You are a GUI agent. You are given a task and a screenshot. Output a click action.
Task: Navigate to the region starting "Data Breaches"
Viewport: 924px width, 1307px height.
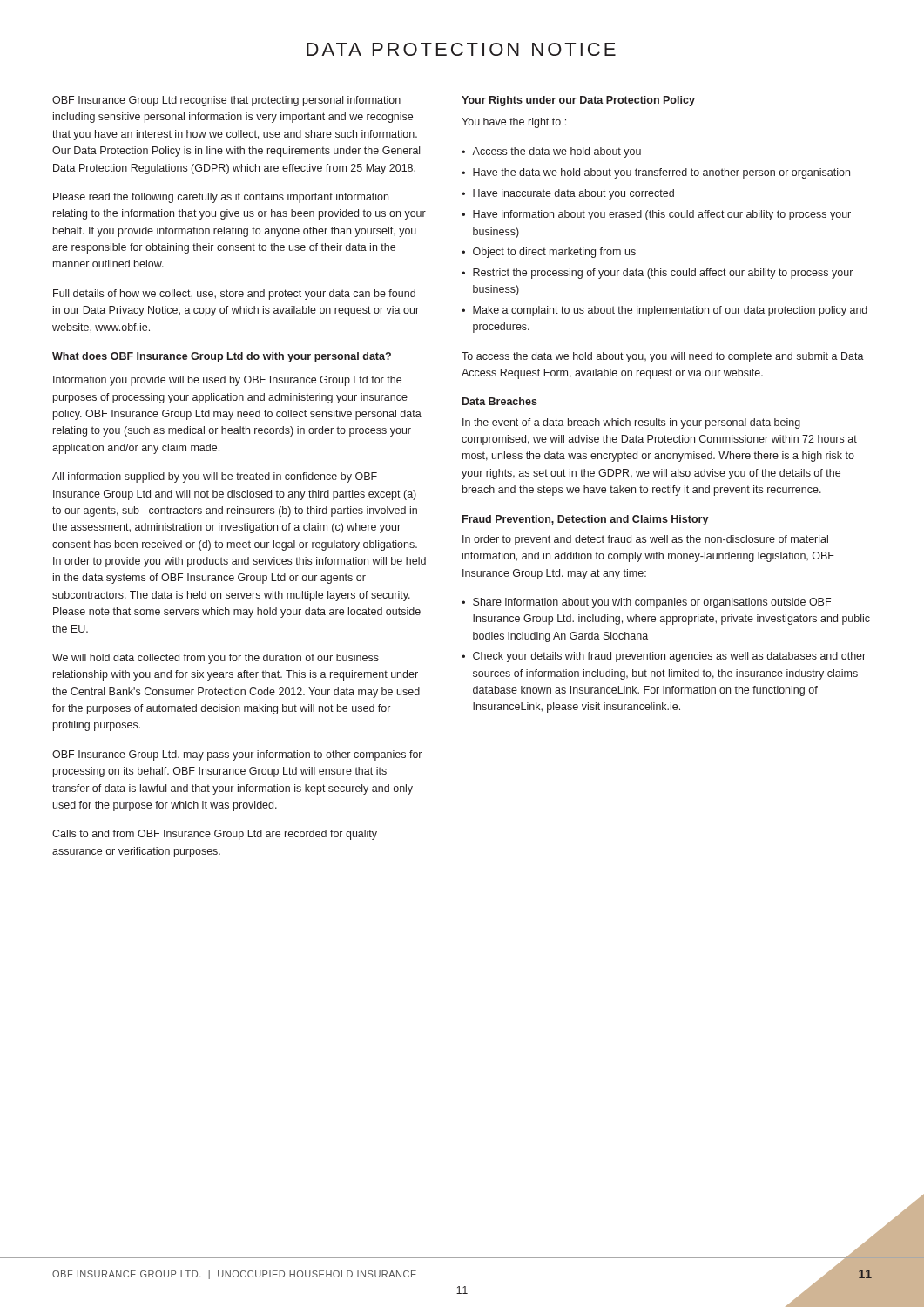tap(500, 401)
